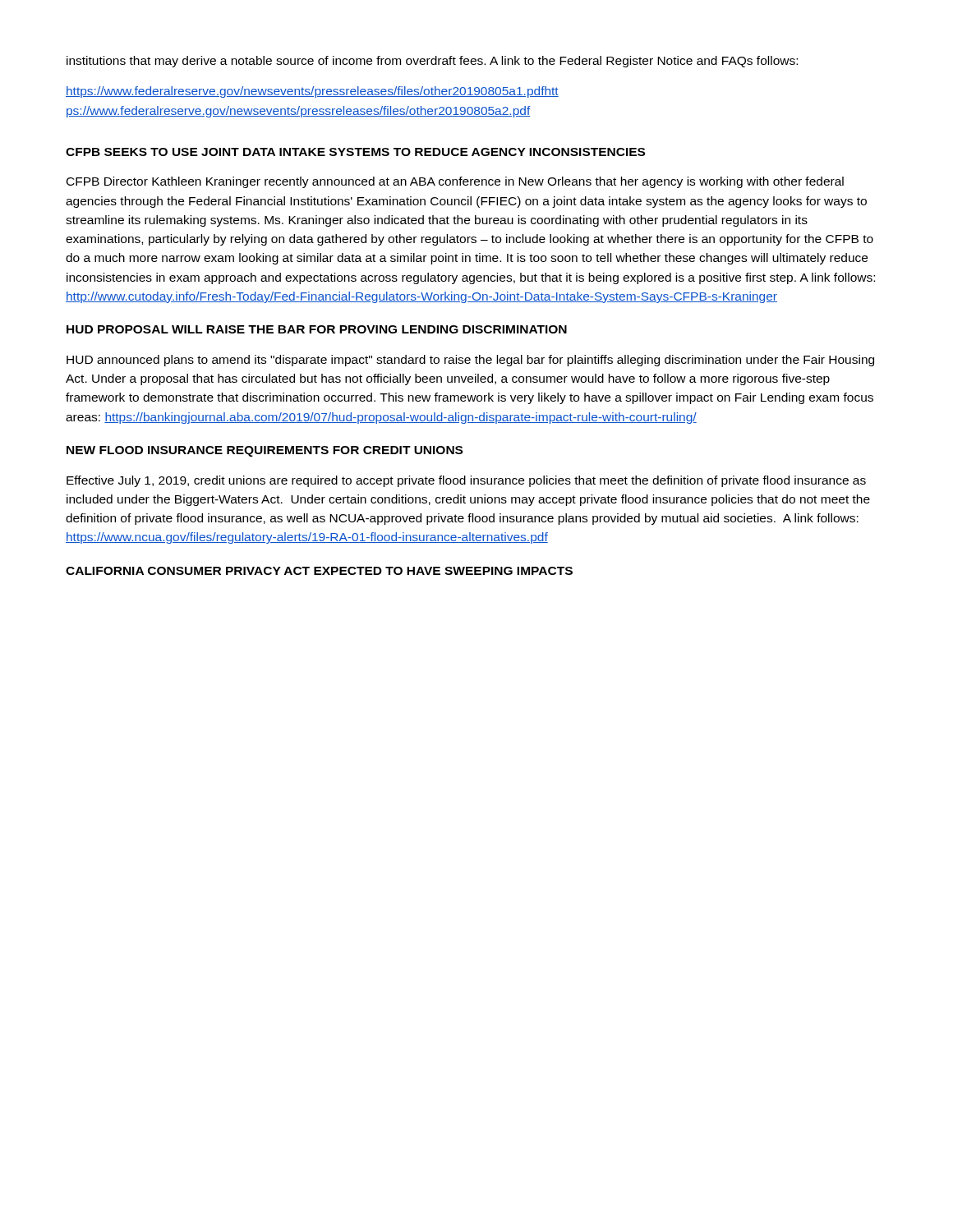Point to the region starting "https://www.federalreserve.gov/newsevents/pressreleases/files/other20190805a1.pdfhtt ps://www.federalreserve.gov/newsevents/pressreleases/files/other20190805a2.pdf"

pyautogui.click(x=312, y=101)
